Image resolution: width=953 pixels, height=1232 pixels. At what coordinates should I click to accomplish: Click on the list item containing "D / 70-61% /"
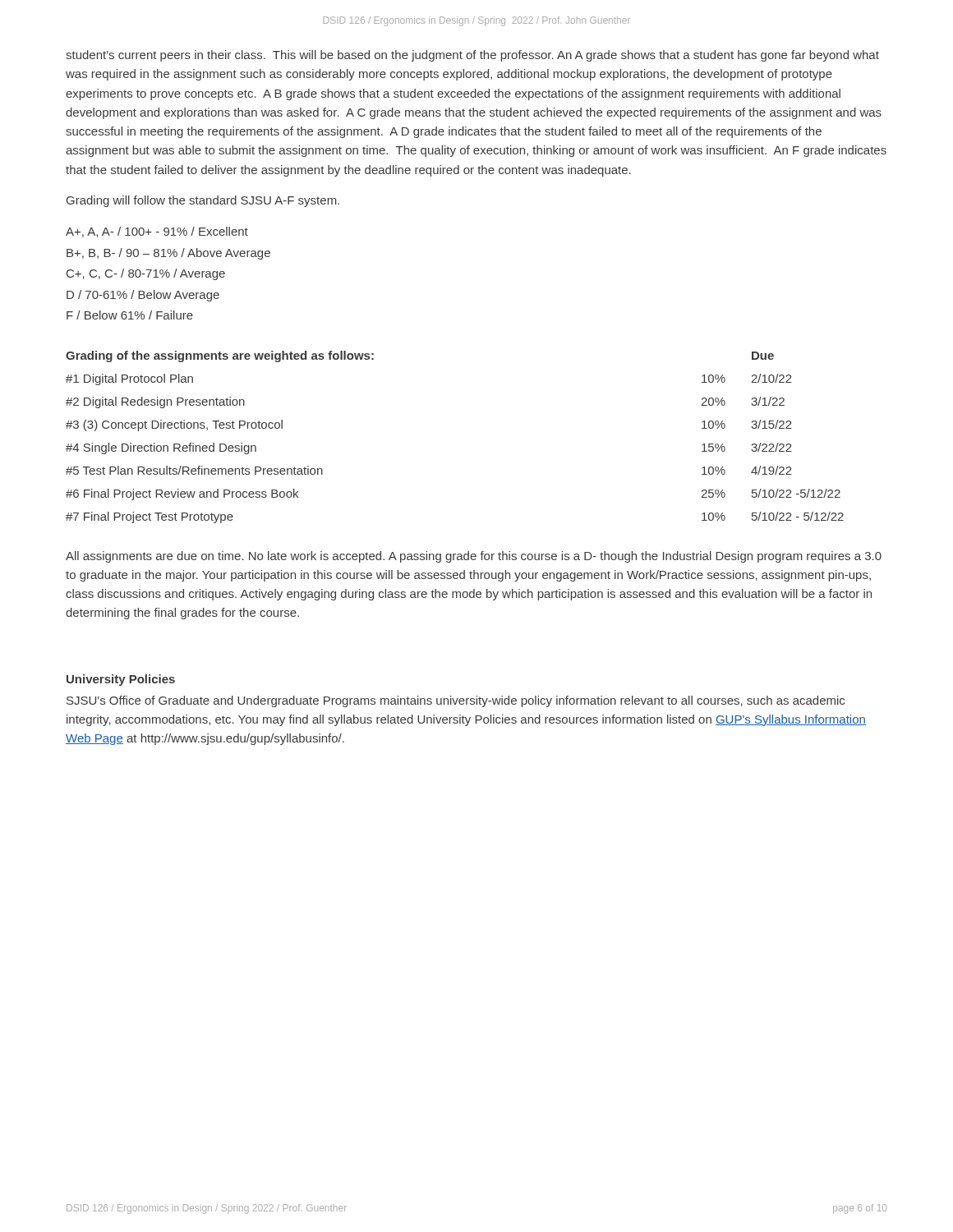143,294
